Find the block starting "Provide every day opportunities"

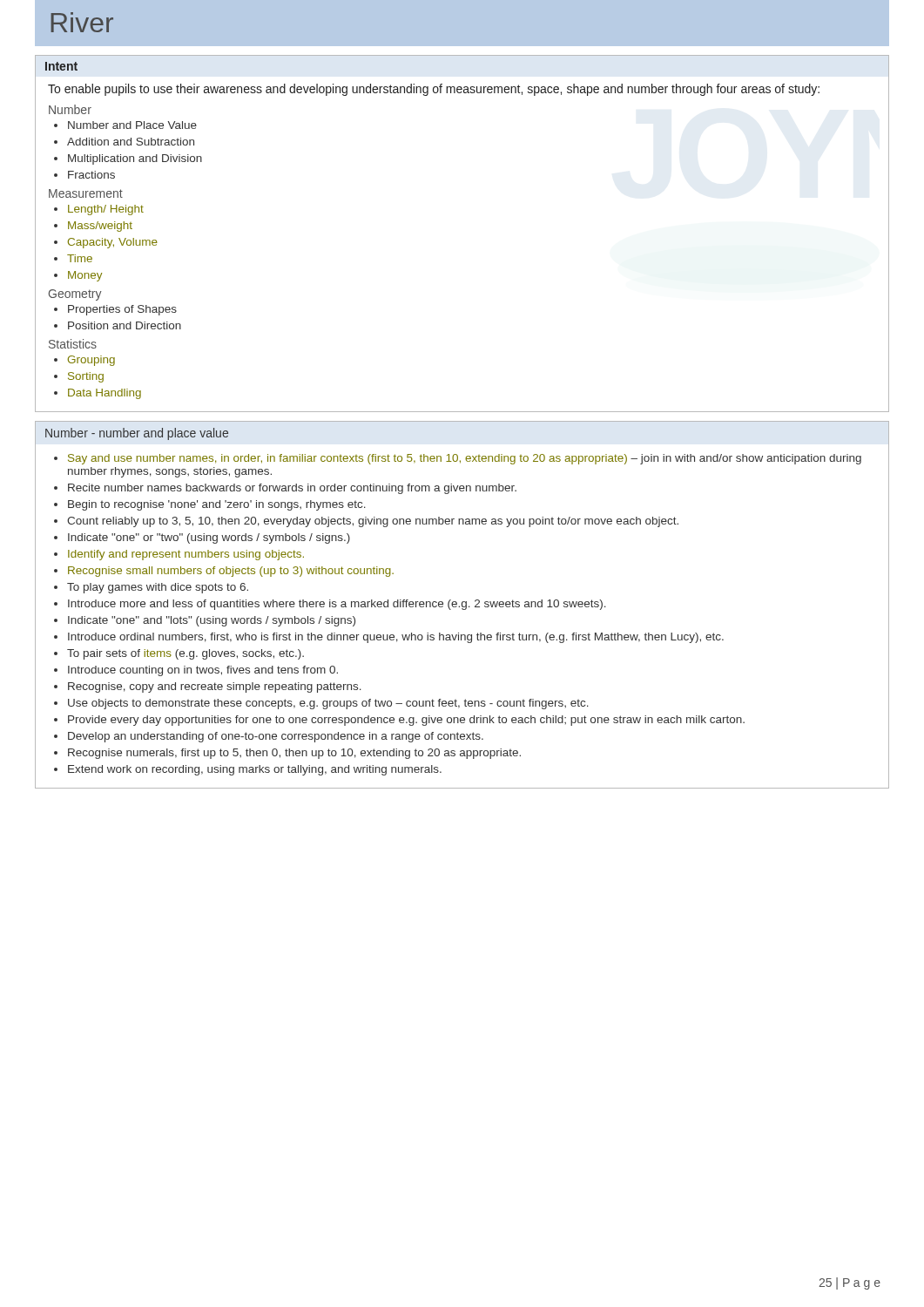click(462, 719)
